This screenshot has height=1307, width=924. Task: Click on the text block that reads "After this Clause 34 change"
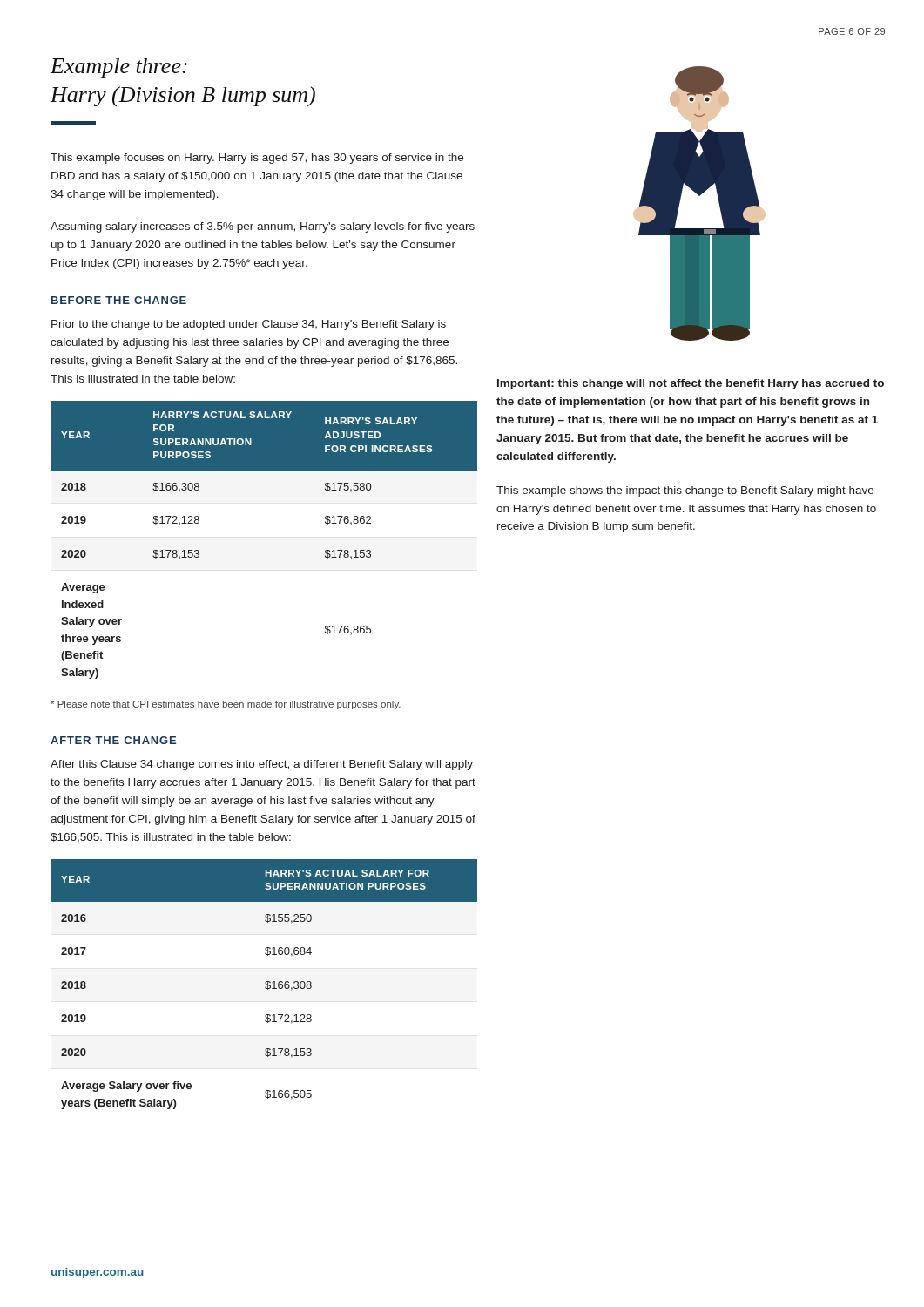(263, 800)
